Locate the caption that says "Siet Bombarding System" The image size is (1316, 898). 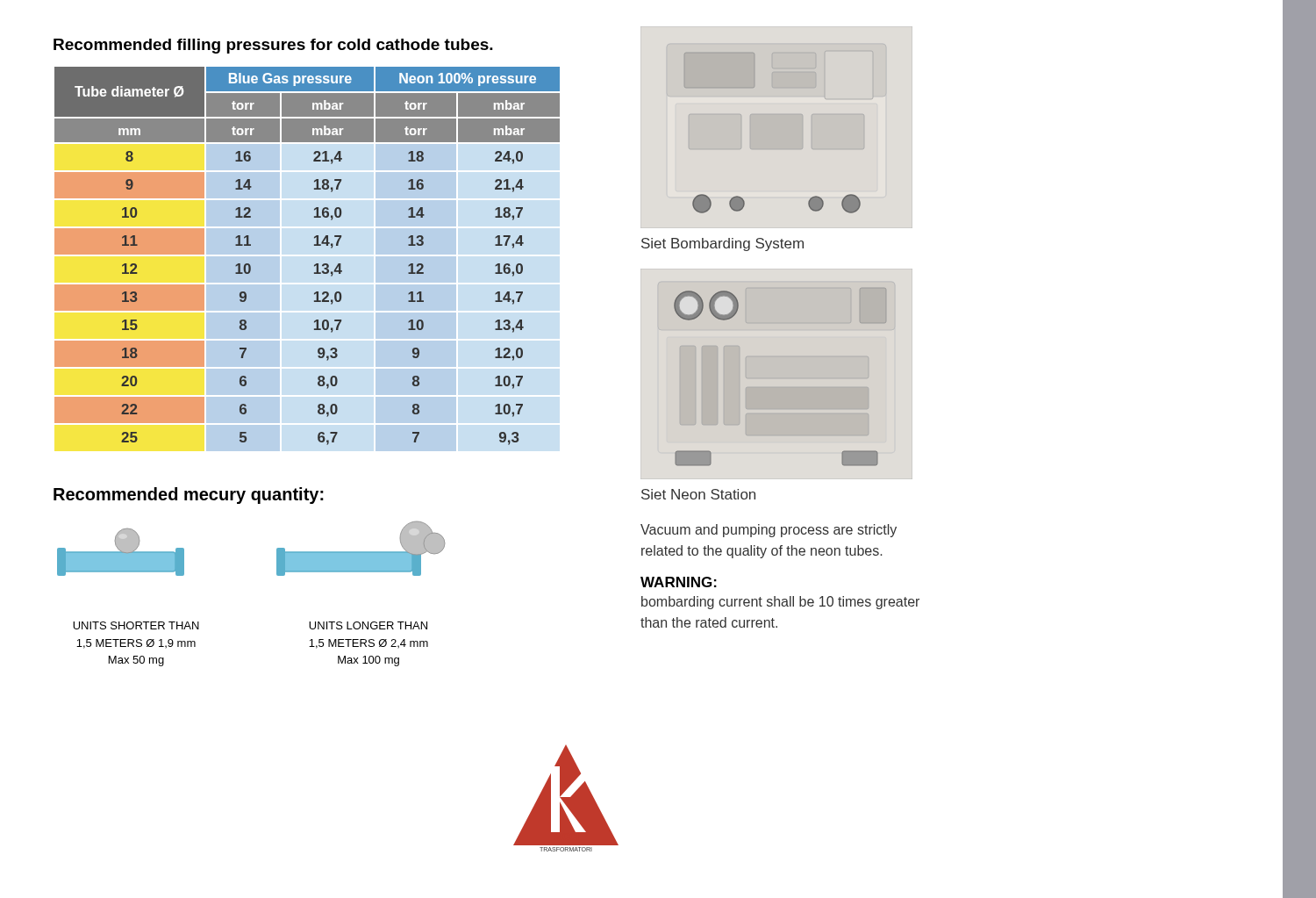click(723, 244)
